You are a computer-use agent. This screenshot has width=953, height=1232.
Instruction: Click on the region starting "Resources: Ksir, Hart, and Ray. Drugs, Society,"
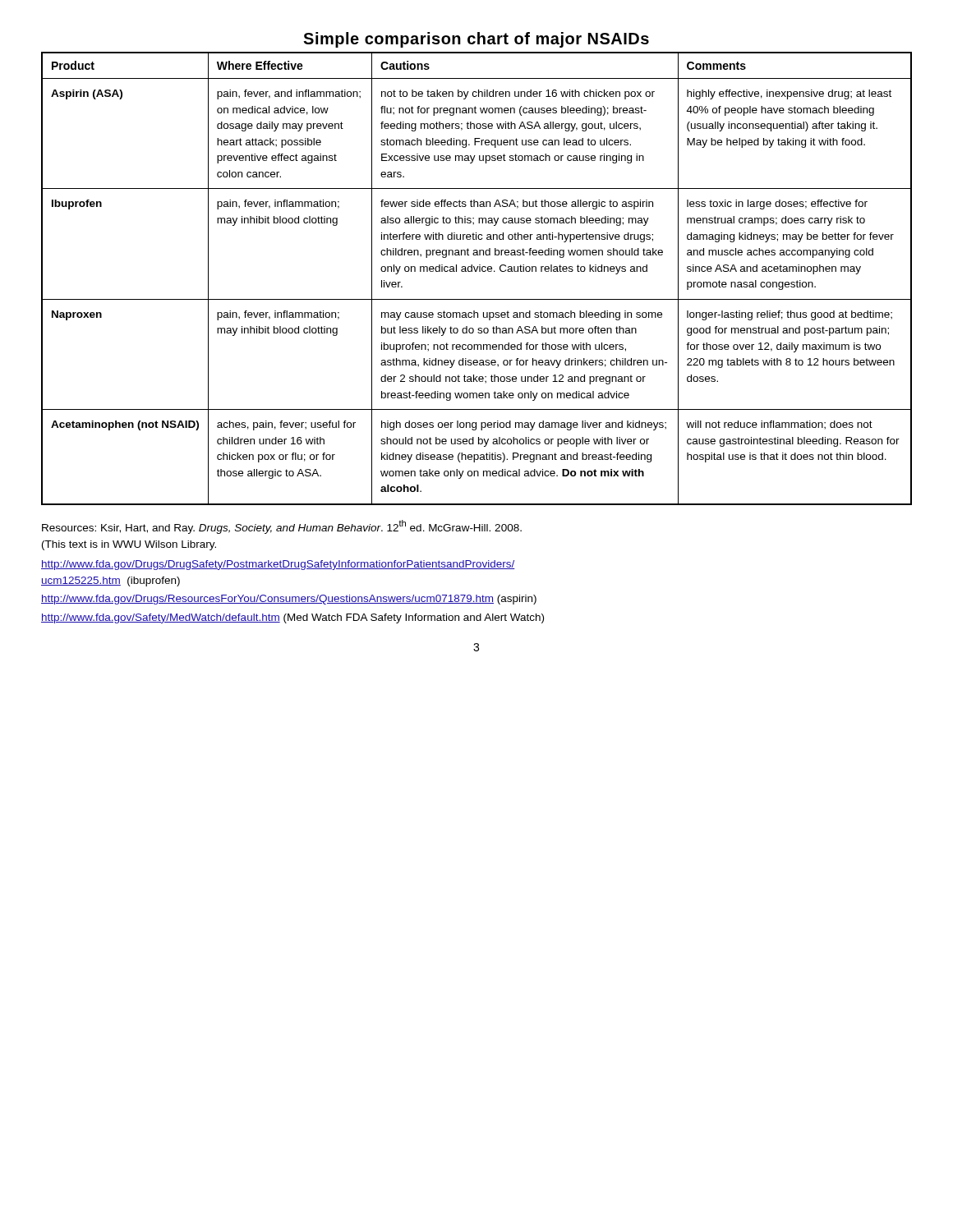pyautogui.click(x=476, y=571)
